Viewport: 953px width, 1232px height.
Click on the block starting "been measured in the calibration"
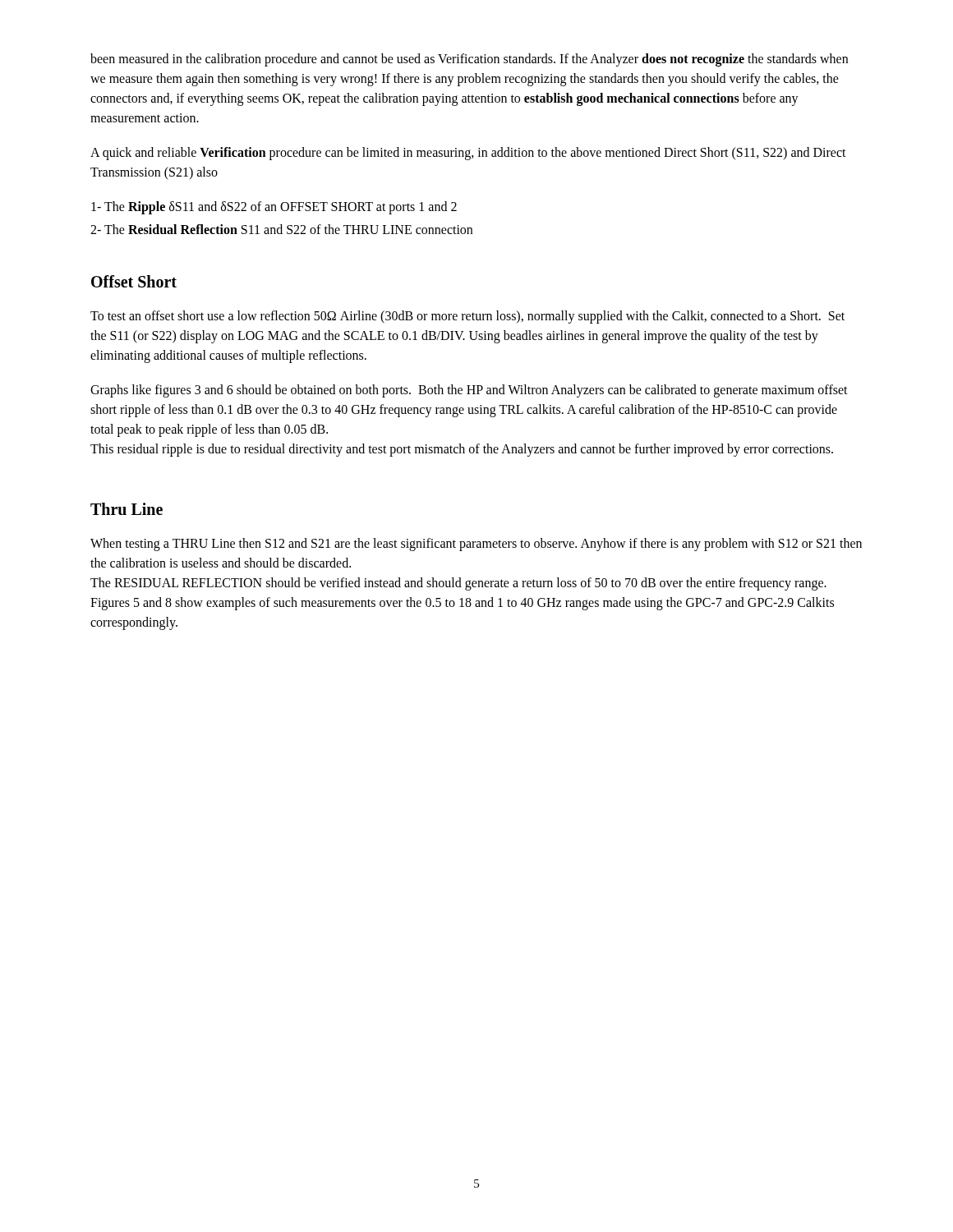point(469,88)
